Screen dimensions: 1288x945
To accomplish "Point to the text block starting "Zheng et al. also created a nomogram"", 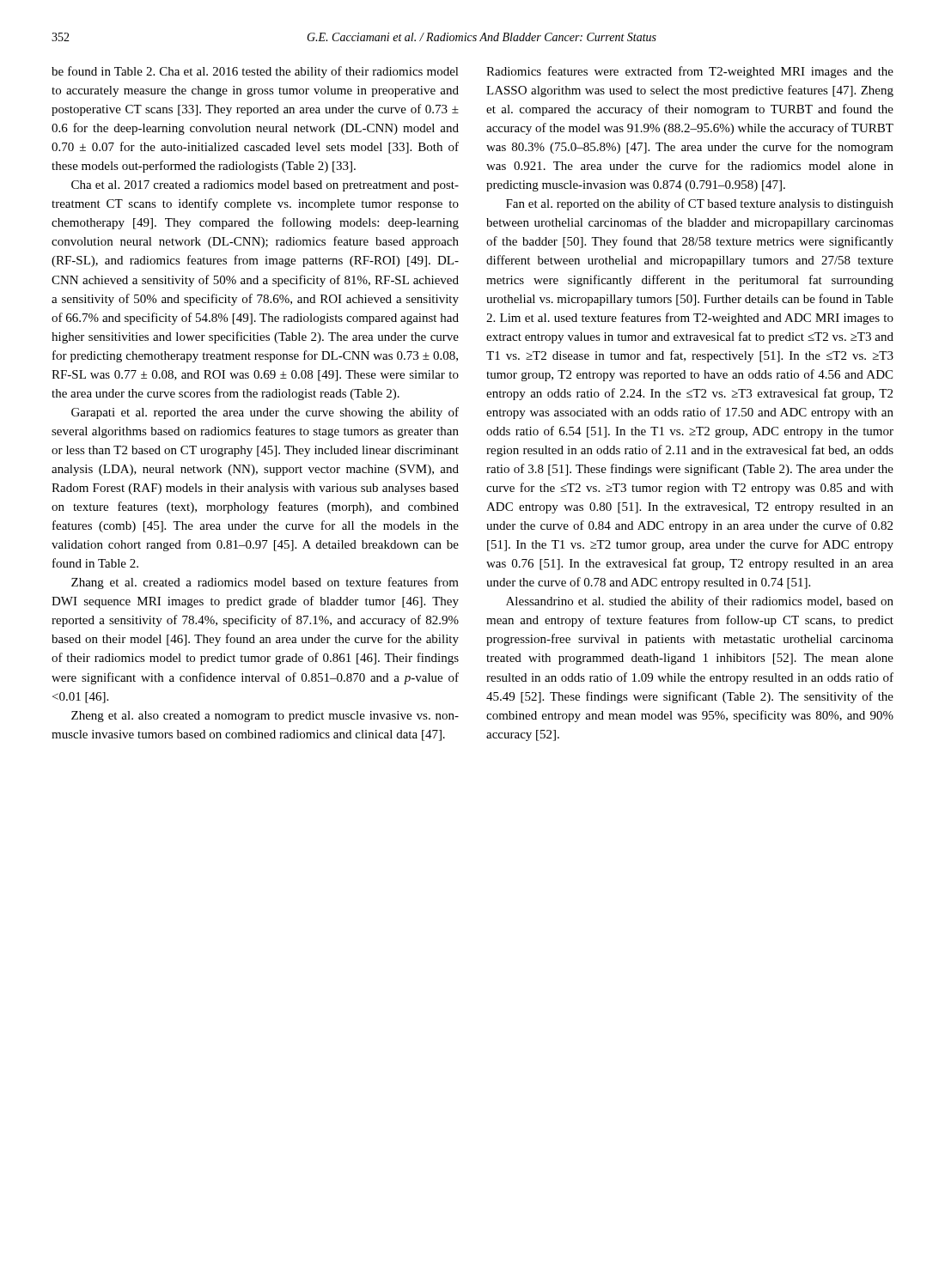I will point(255,724).
